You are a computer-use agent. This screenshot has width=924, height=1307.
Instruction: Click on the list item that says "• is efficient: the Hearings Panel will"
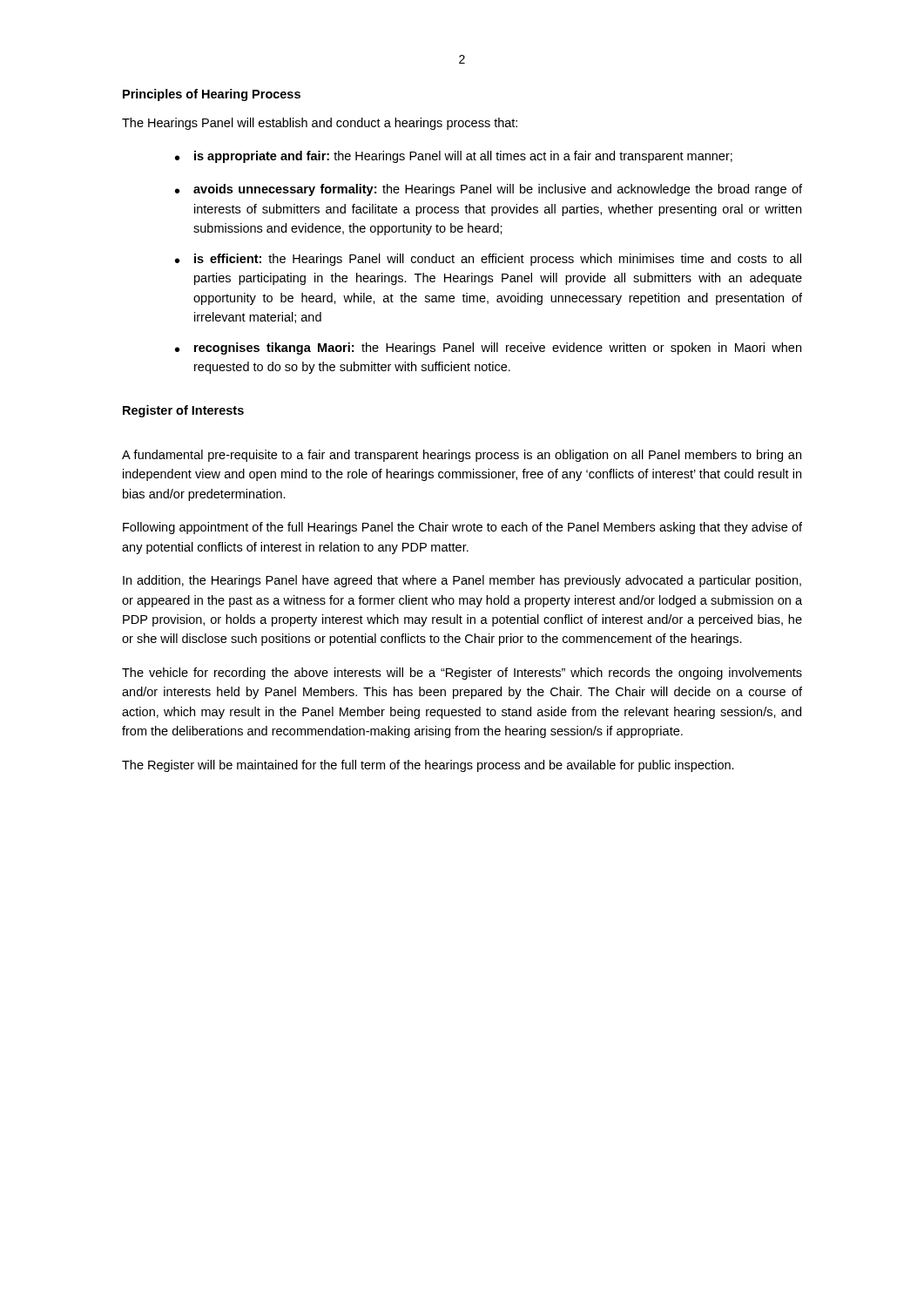tap(488, 288)
